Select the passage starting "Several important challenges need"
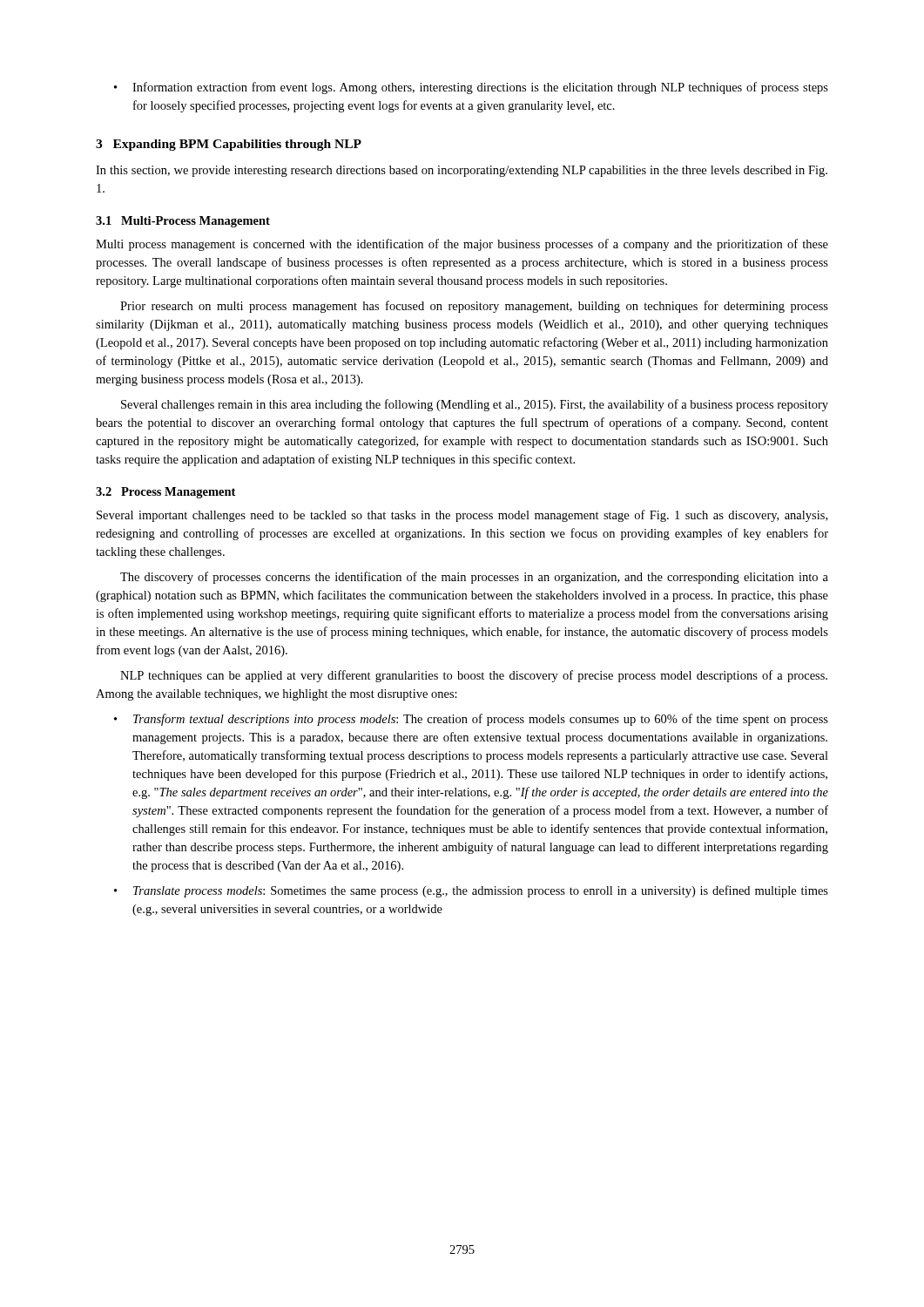 coord(462,534)
